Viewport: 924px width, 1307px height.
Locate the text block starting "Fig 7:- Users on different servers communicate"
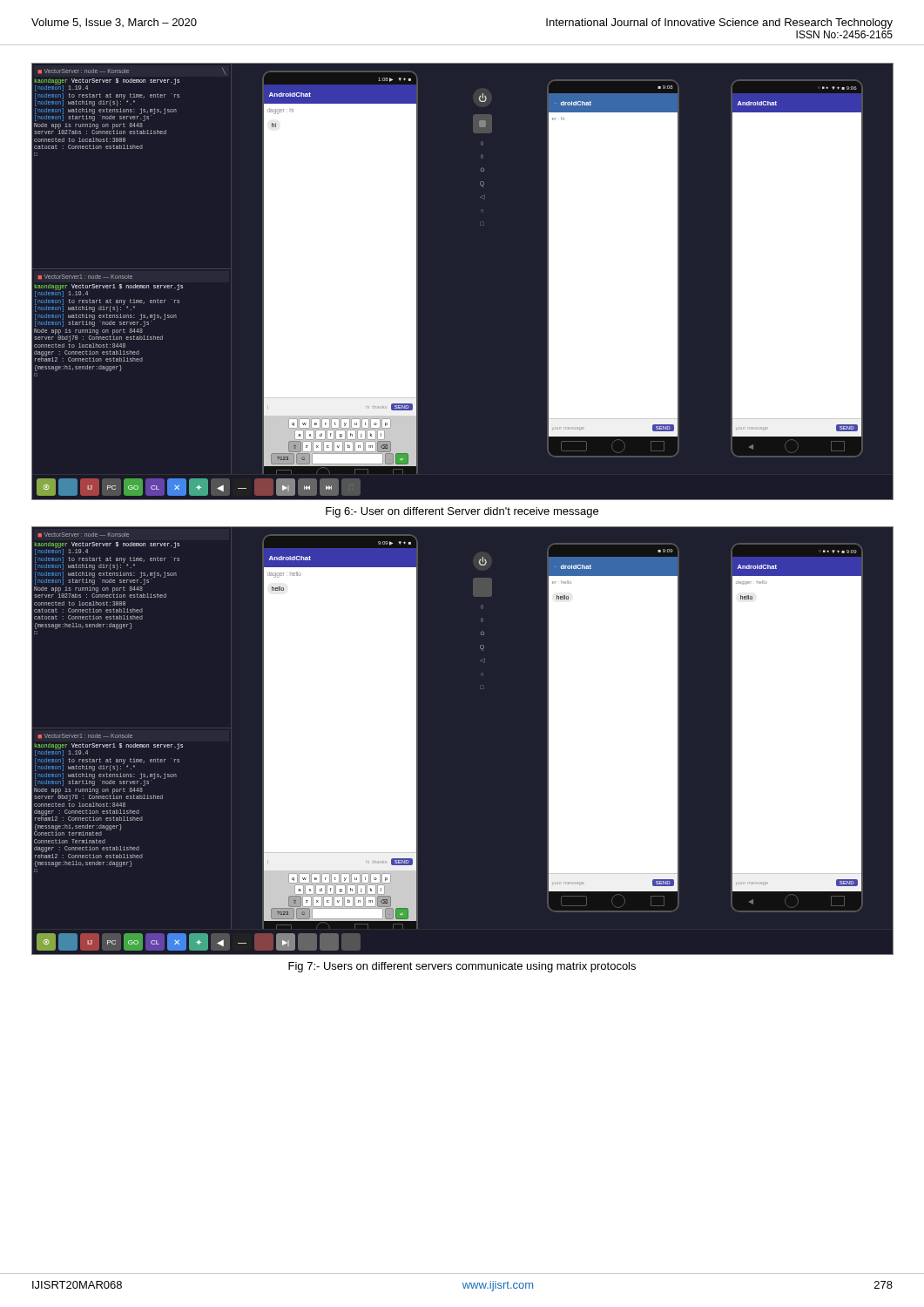click(x=462, y=966)
